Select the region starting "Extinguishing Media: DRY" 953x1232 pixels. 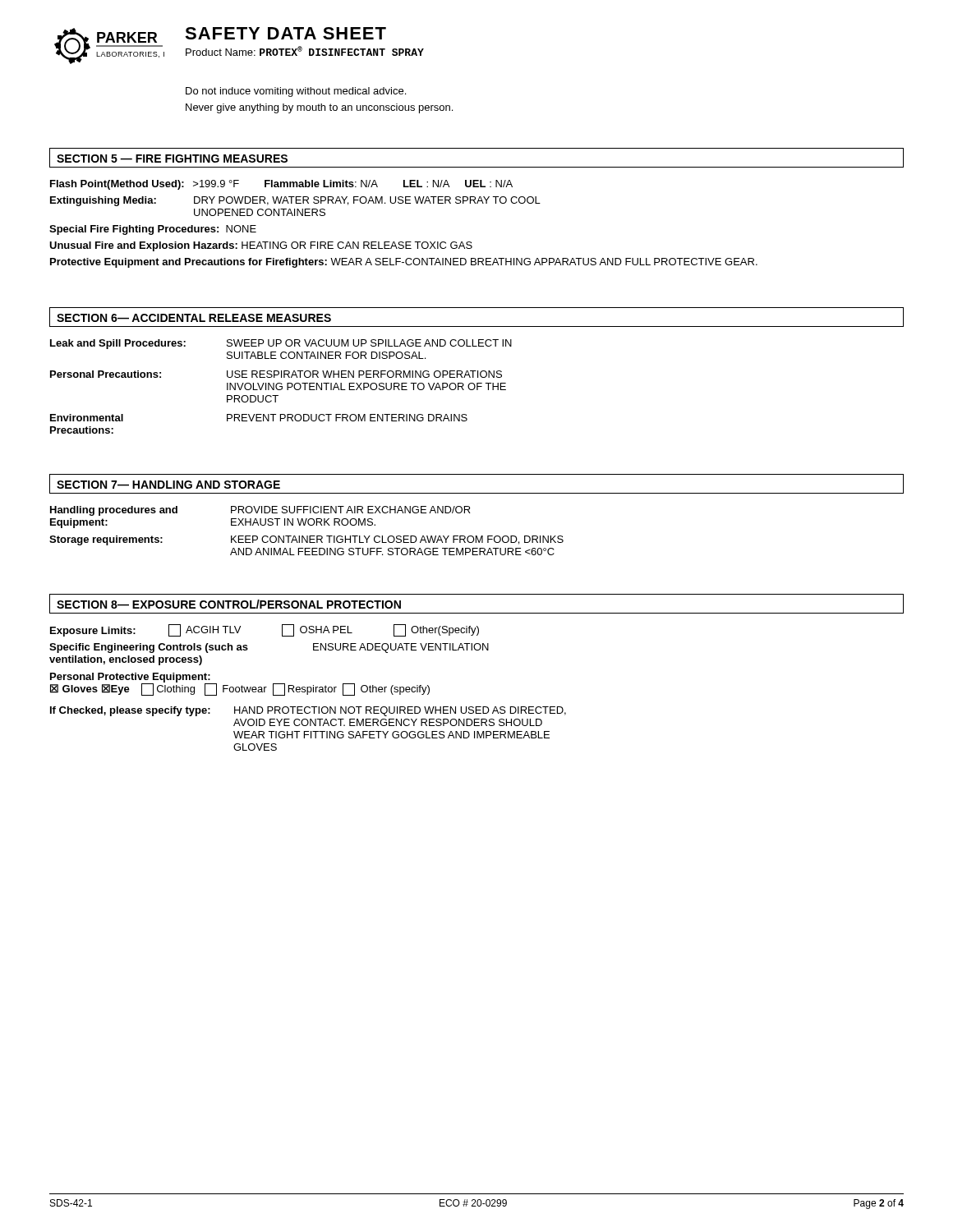tap(476, 206)
